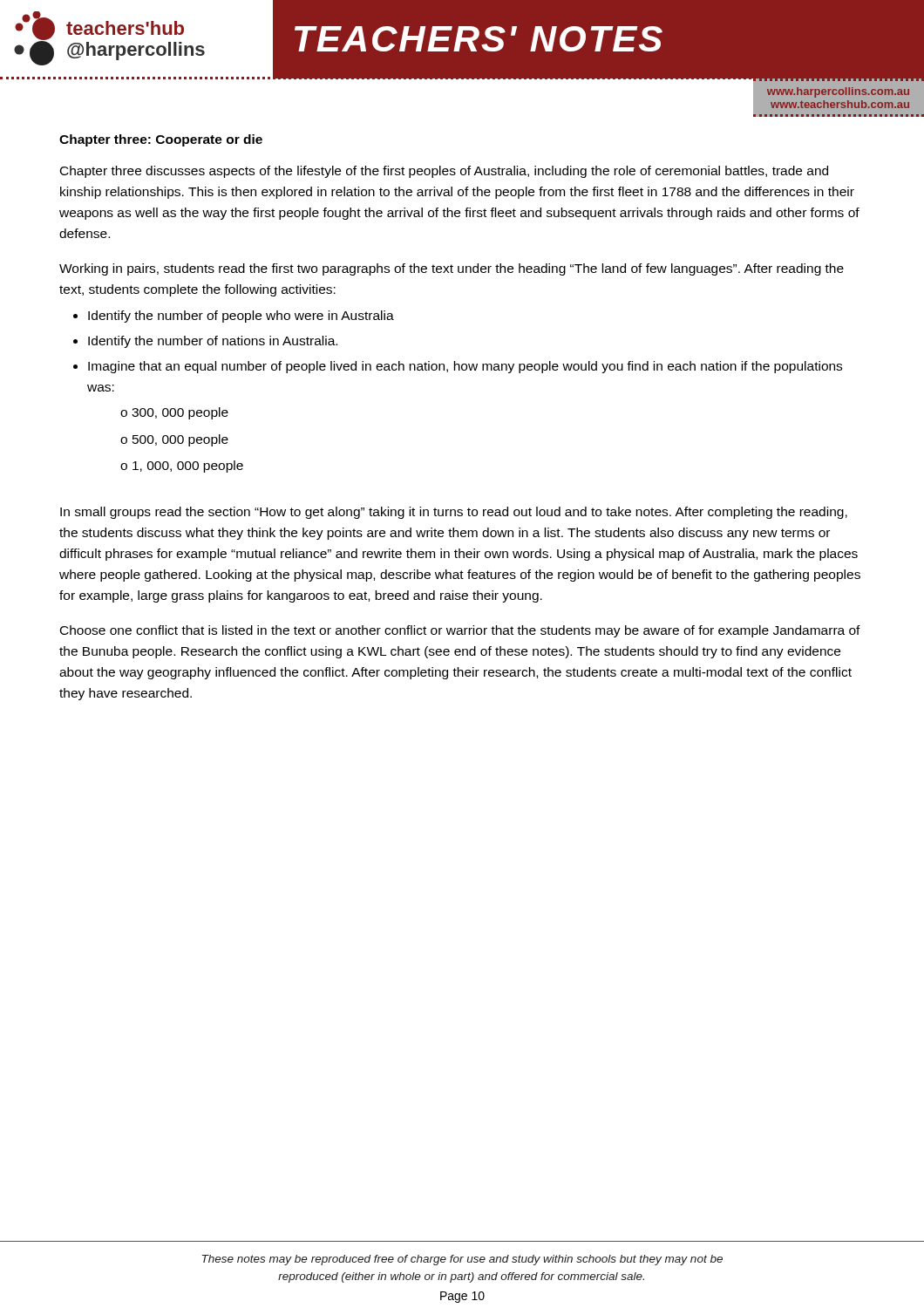Click on the region starting "In small groups read the section “How"
Screen dimensions: 1308x924
pos(460,553)
